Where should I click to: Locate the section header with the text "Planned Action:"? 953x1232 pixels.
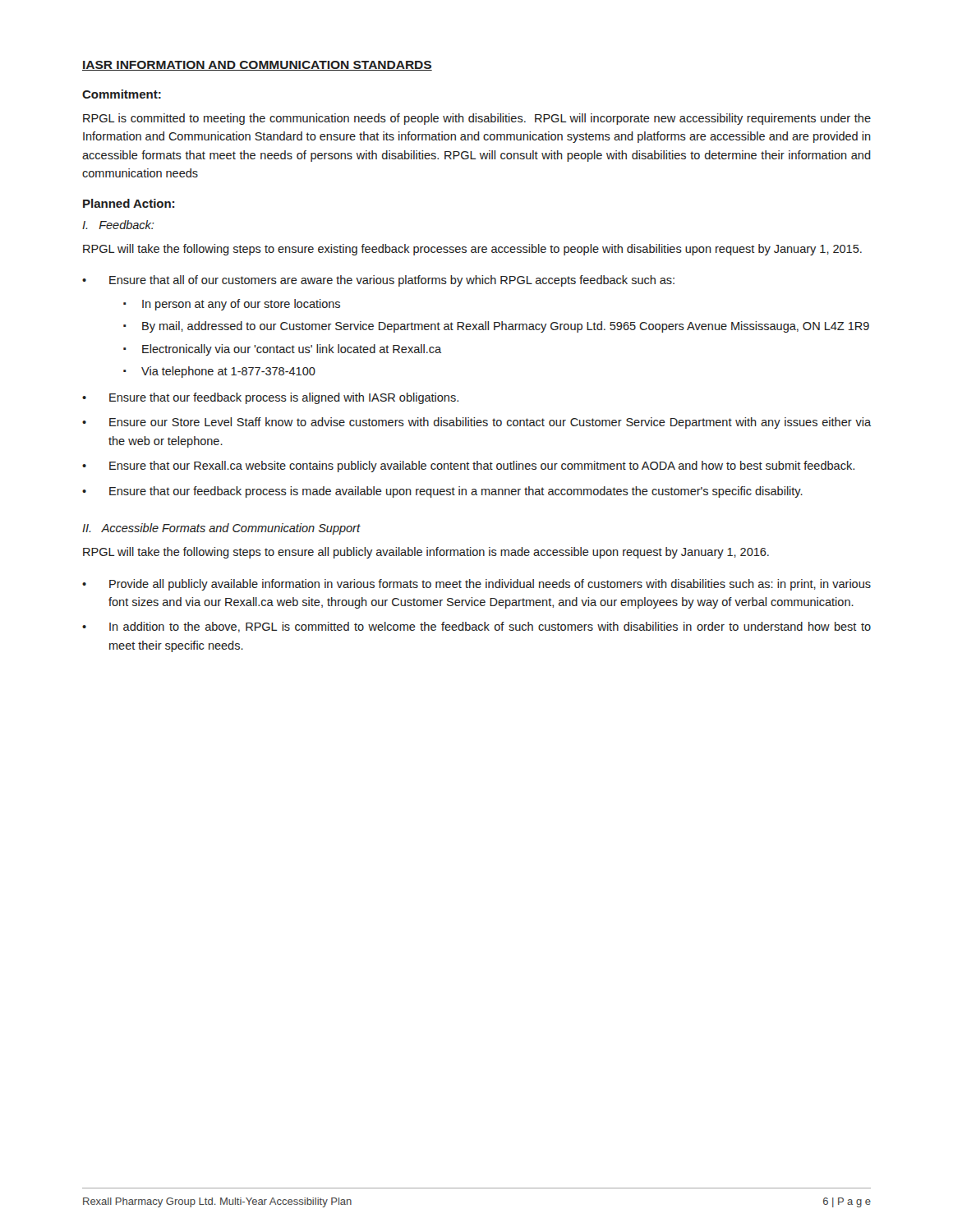point(129,203)
